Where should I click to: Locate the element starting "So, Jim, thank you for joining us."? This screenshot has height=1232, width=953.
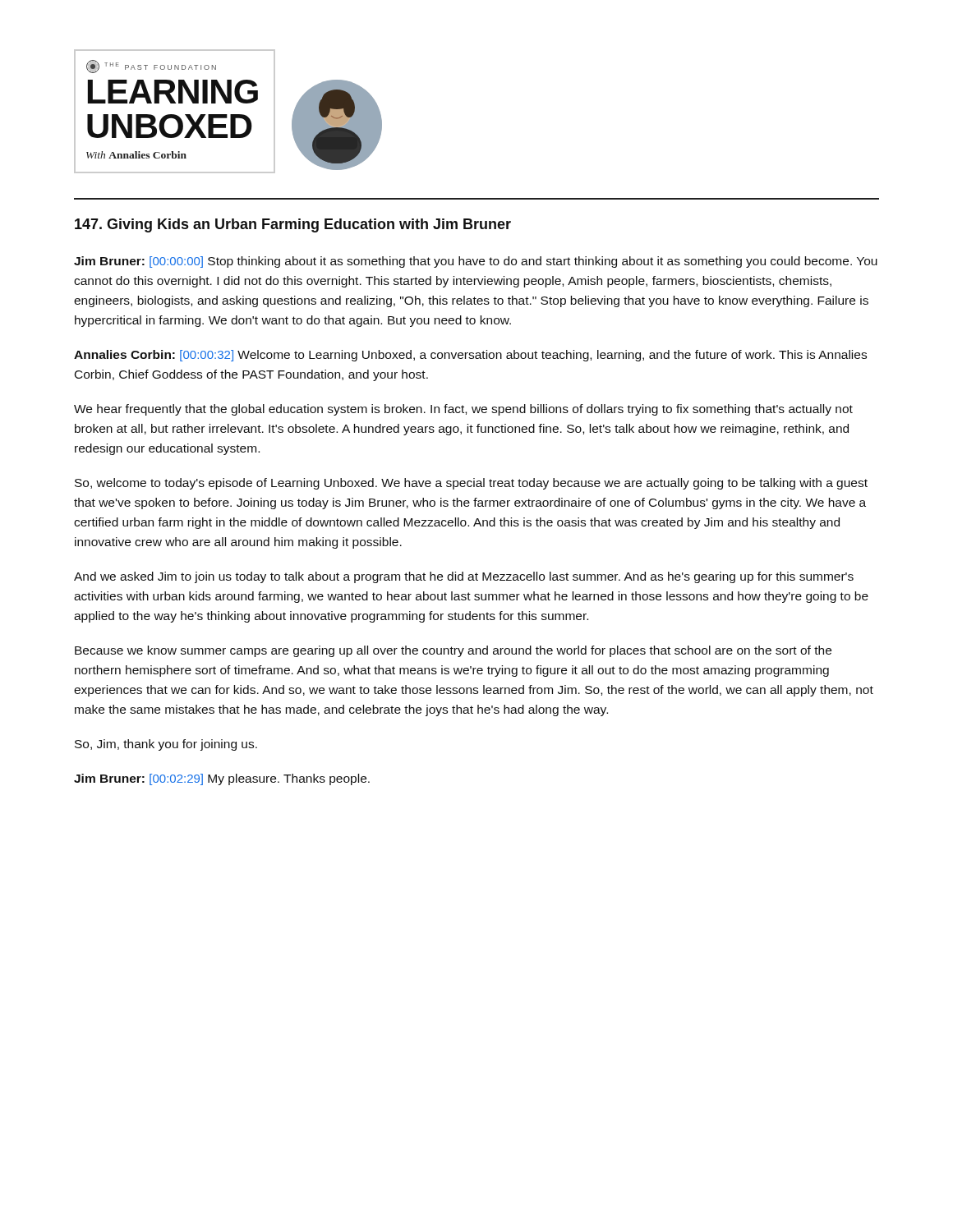(x=166, y=744)
